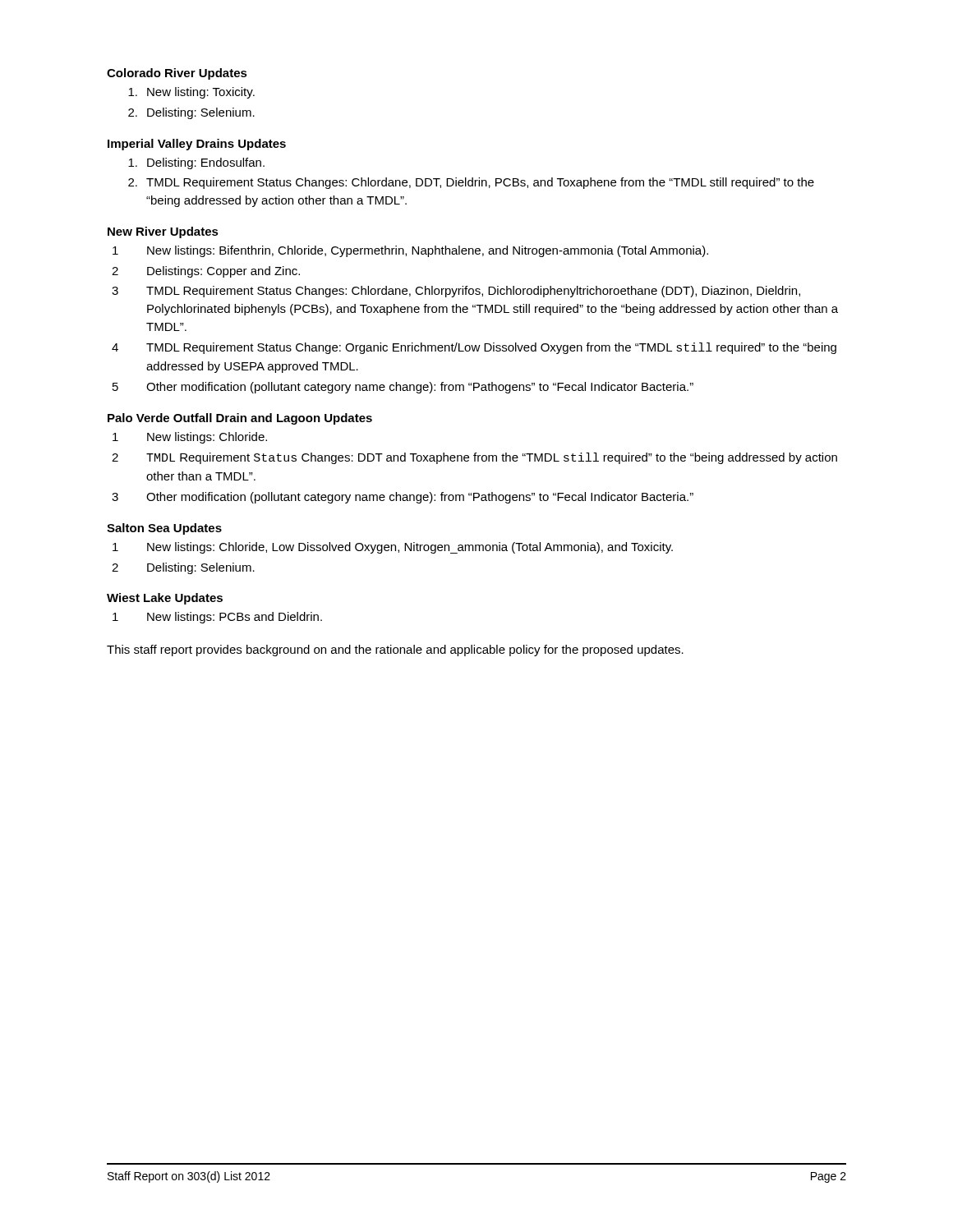Find the list item with the text "2 TMDL Requirement Status Changes:"
Screen dimensions: 1232x953
[476, 467]
